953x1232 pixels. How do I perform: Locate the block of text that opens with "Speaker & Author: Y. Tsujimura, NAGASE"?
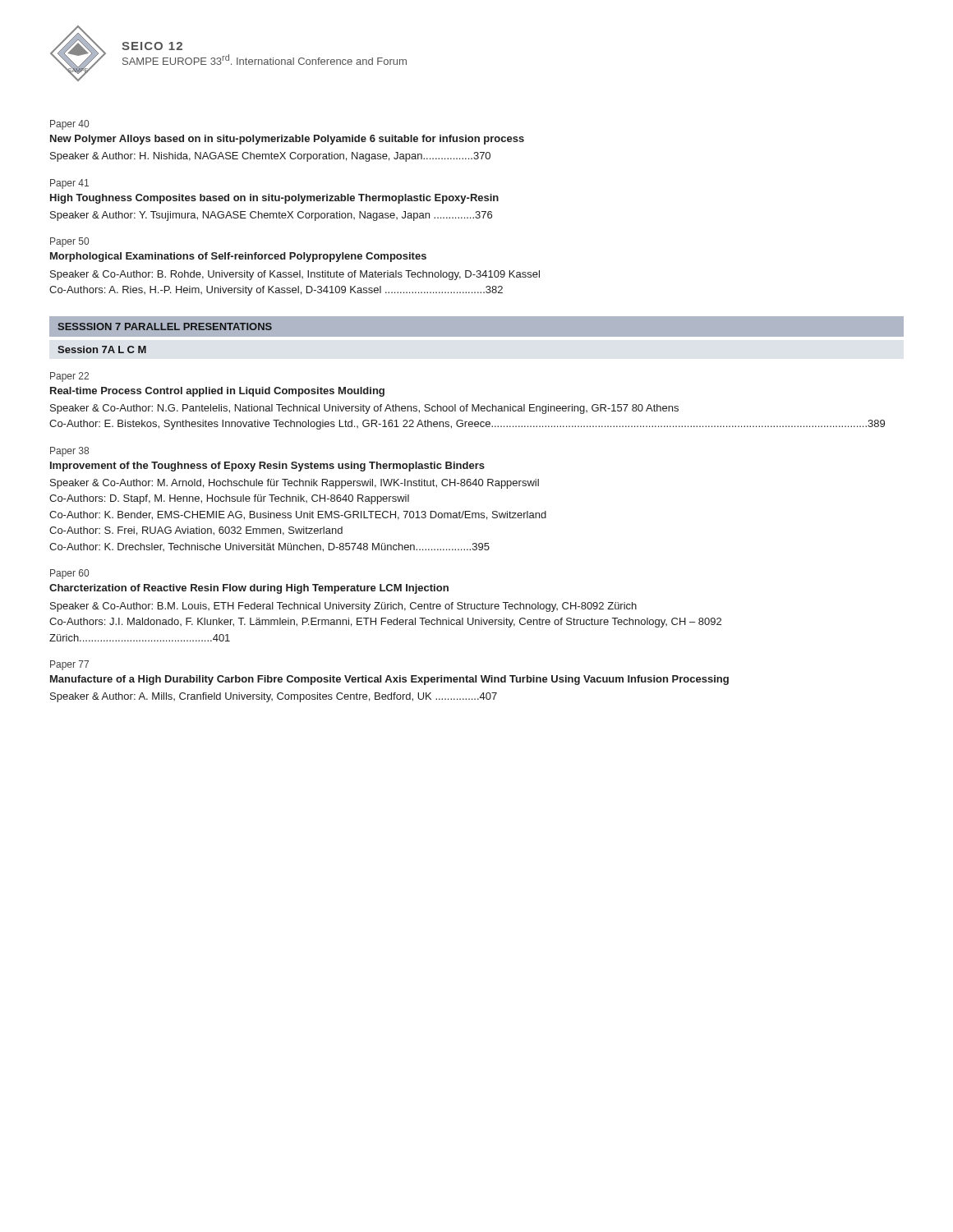coord(271,215)
